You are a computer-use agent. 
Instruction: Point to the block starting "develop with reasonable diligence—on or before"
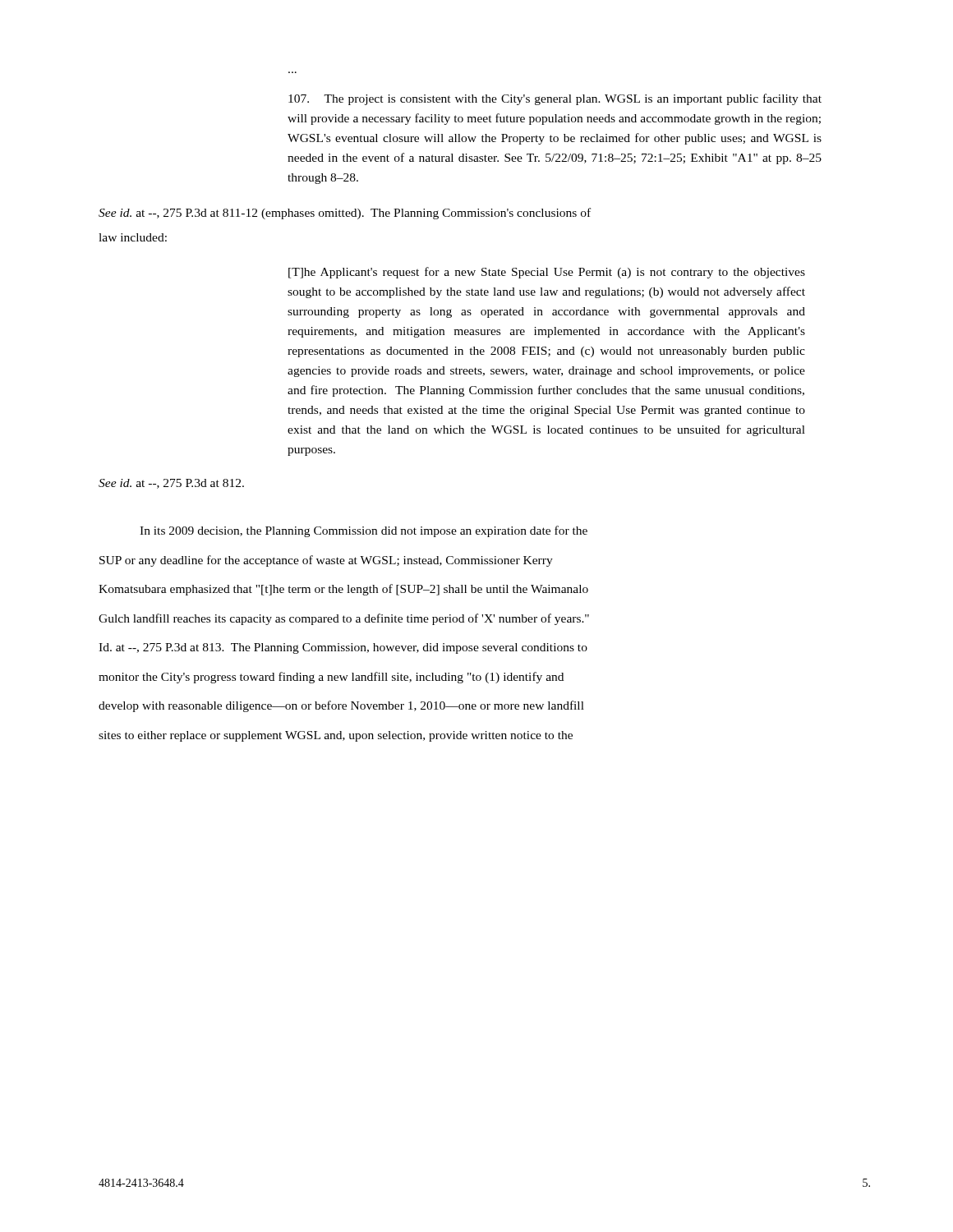click(341, 705)
